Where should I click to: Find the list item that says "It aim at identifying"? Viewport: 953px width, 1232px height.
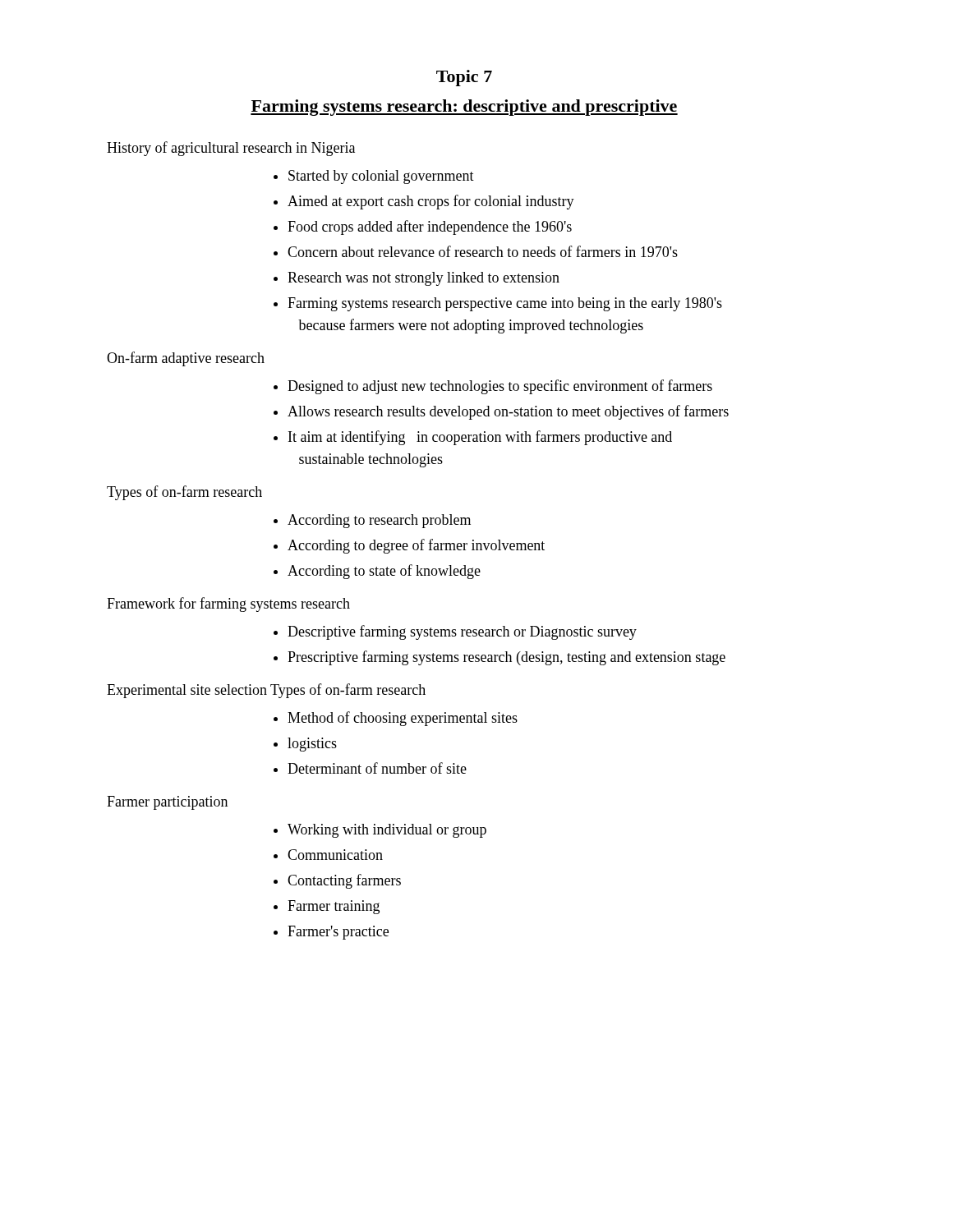pos(480,448)
